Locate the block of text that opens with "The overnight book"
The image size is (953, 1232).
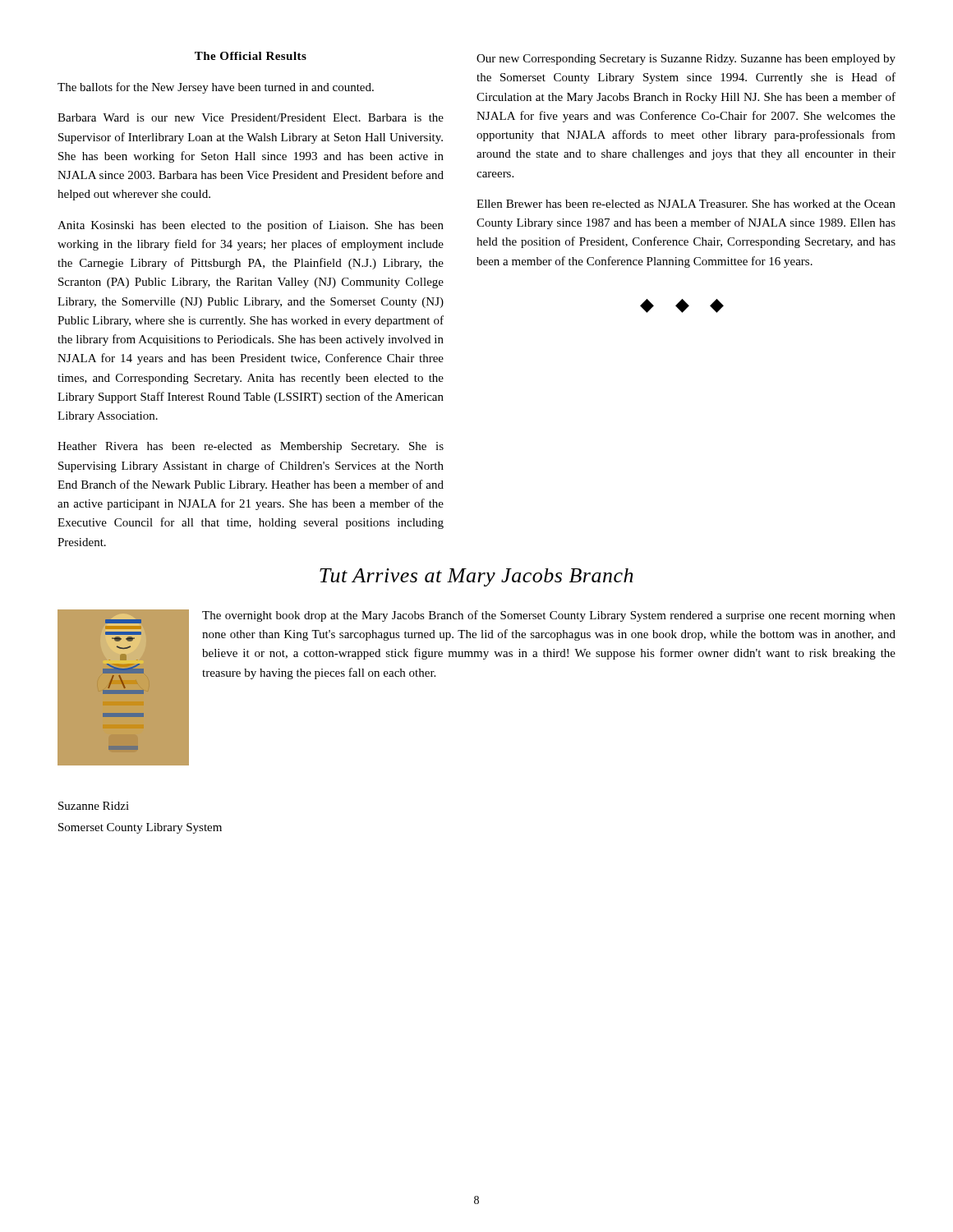[476, 645]
